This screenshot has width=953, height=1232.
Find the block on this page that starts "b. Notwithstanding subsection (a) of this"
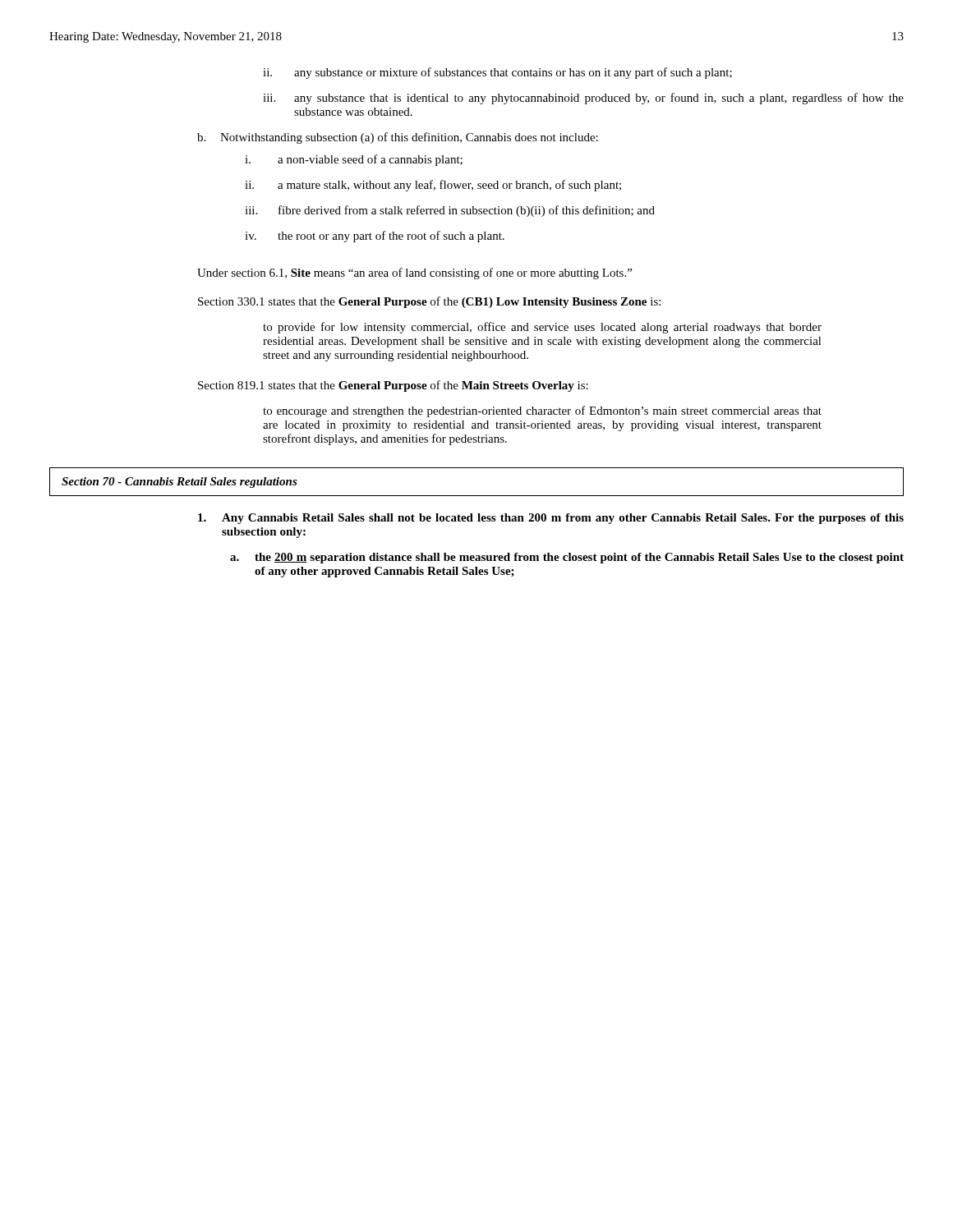pyautogui.click(x=550, y=193)
